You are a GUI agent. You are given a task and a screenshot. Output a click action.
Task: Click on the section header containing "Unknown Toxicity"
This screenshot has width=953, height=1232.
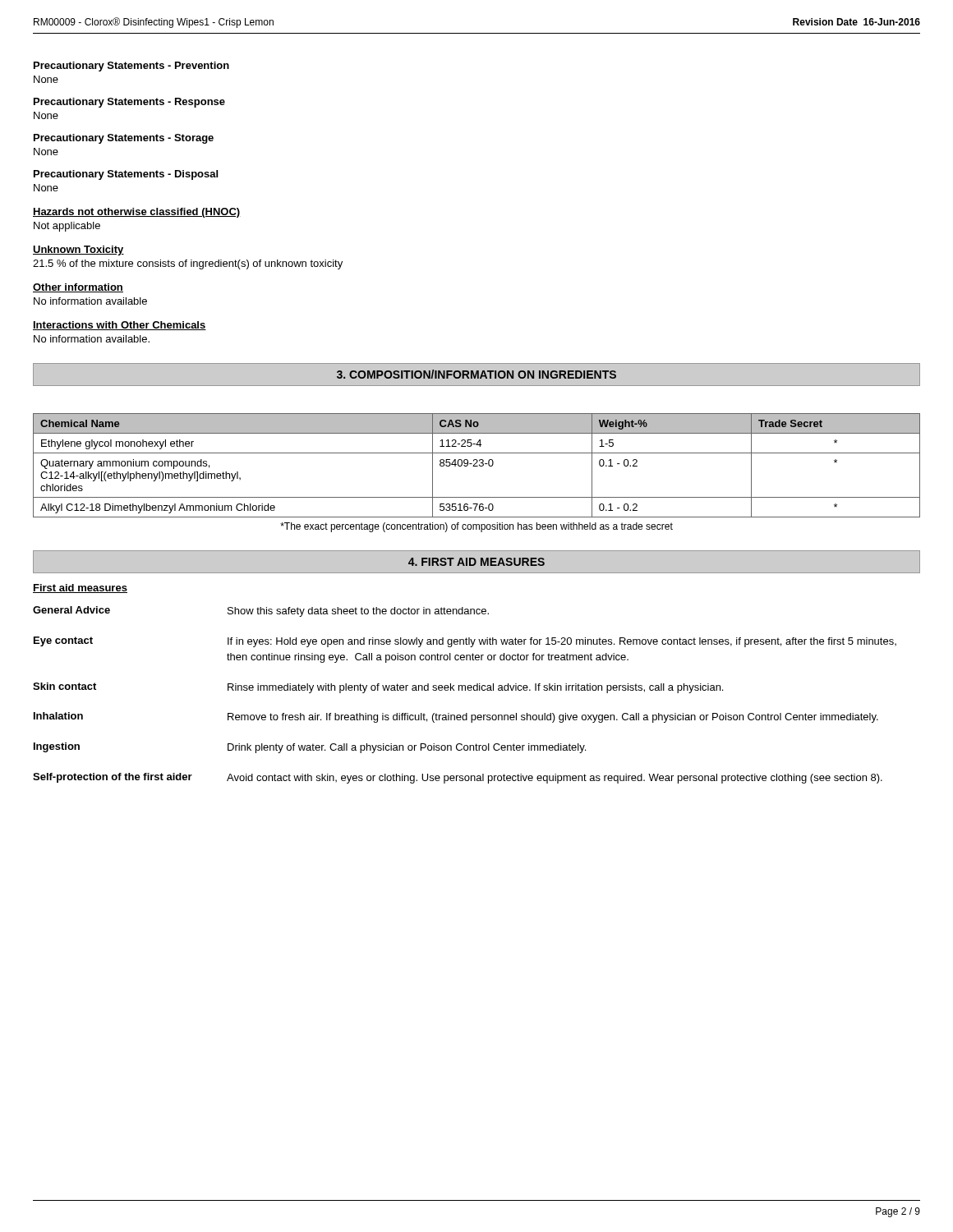[78, 249]
